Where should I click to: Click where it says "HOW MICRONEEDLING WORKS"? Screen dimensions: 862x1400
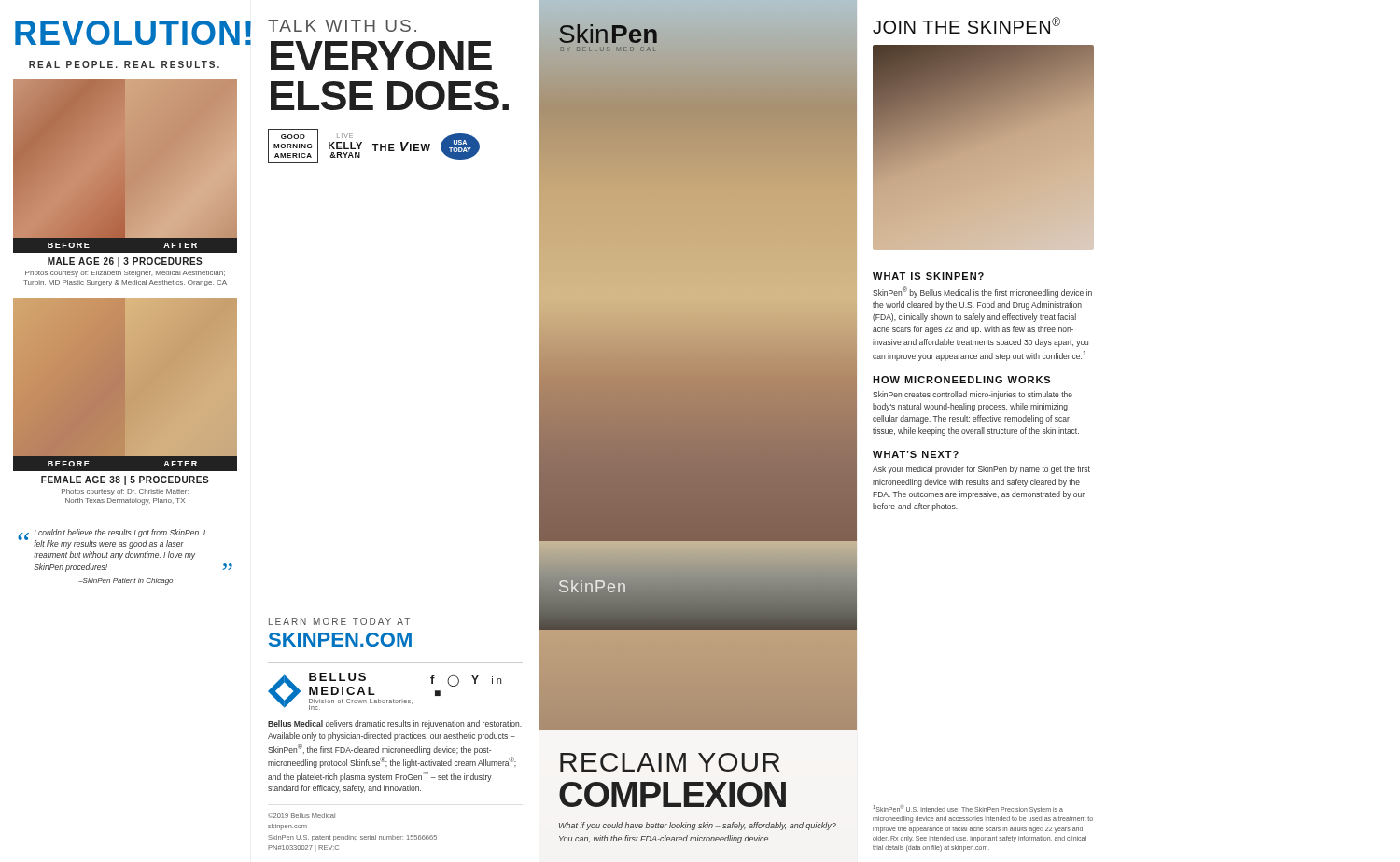pyautogui.click(x=962, y=379)
